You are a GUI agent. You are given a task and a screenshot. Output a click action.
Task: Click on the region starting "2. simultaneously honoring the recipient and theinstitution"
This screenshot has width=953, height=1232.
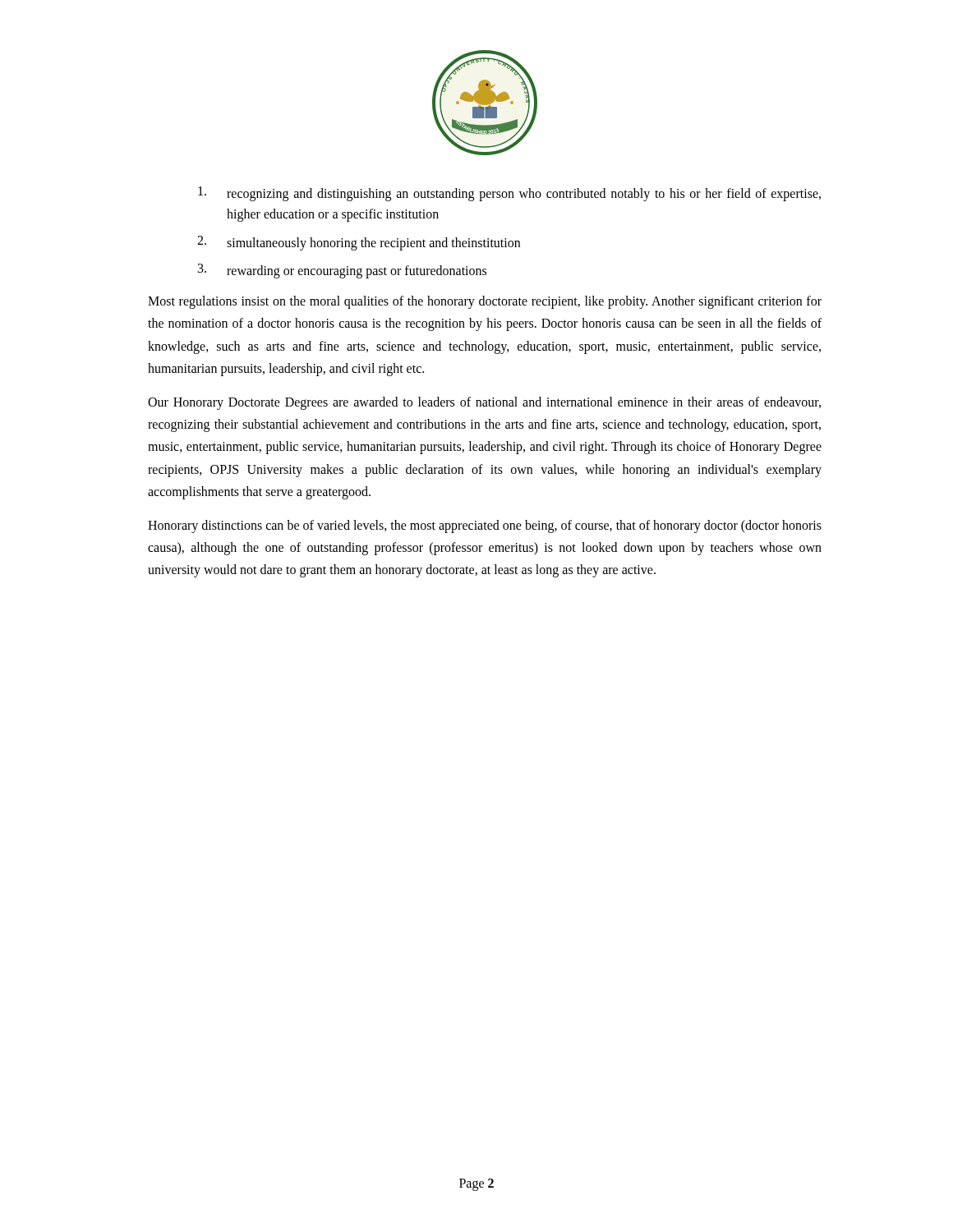click(x=509, y=243)
